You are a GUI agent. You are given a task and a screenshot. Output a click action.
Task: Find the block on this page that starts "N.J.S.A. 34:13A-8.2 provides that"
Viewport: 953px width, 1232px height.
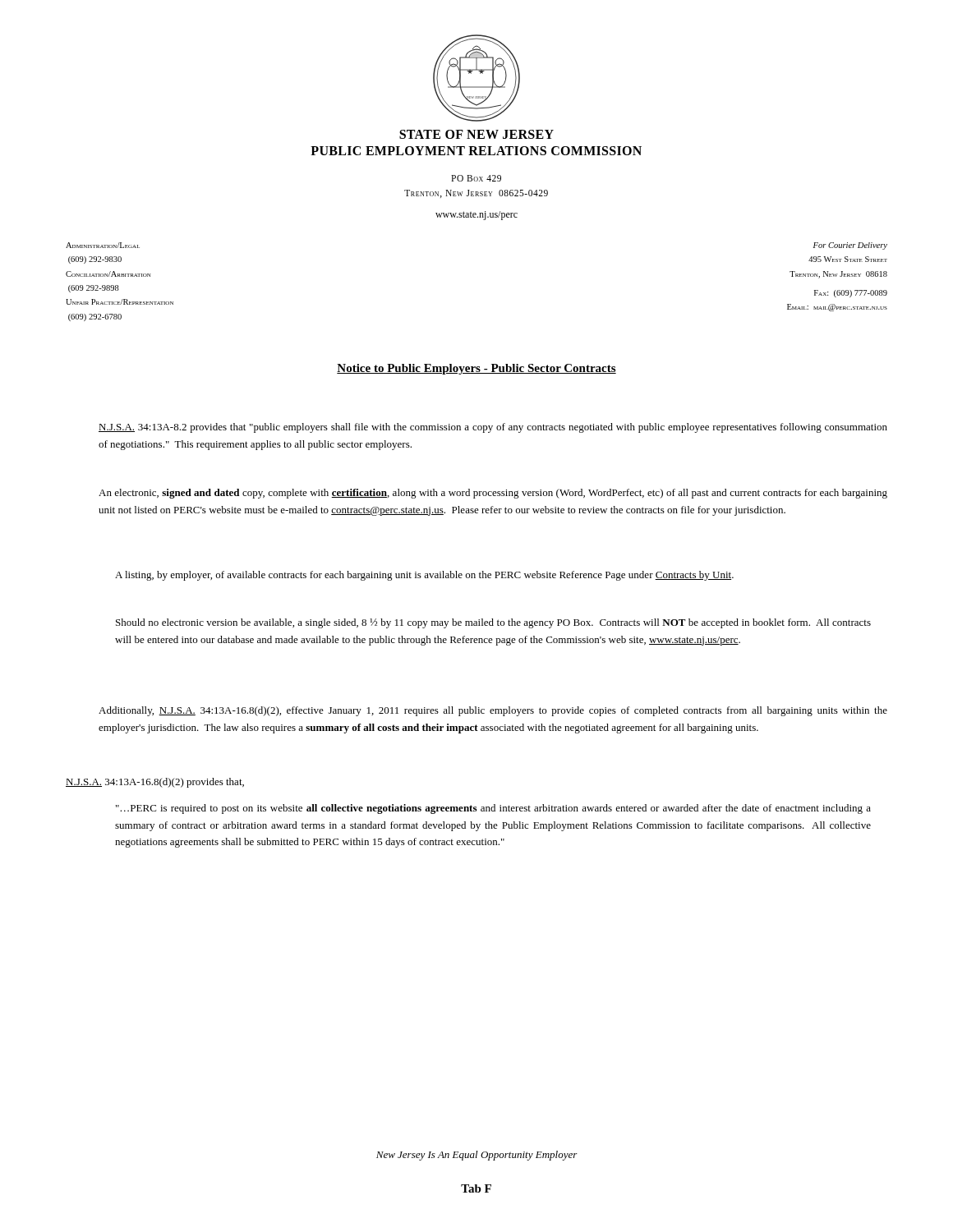493,436
